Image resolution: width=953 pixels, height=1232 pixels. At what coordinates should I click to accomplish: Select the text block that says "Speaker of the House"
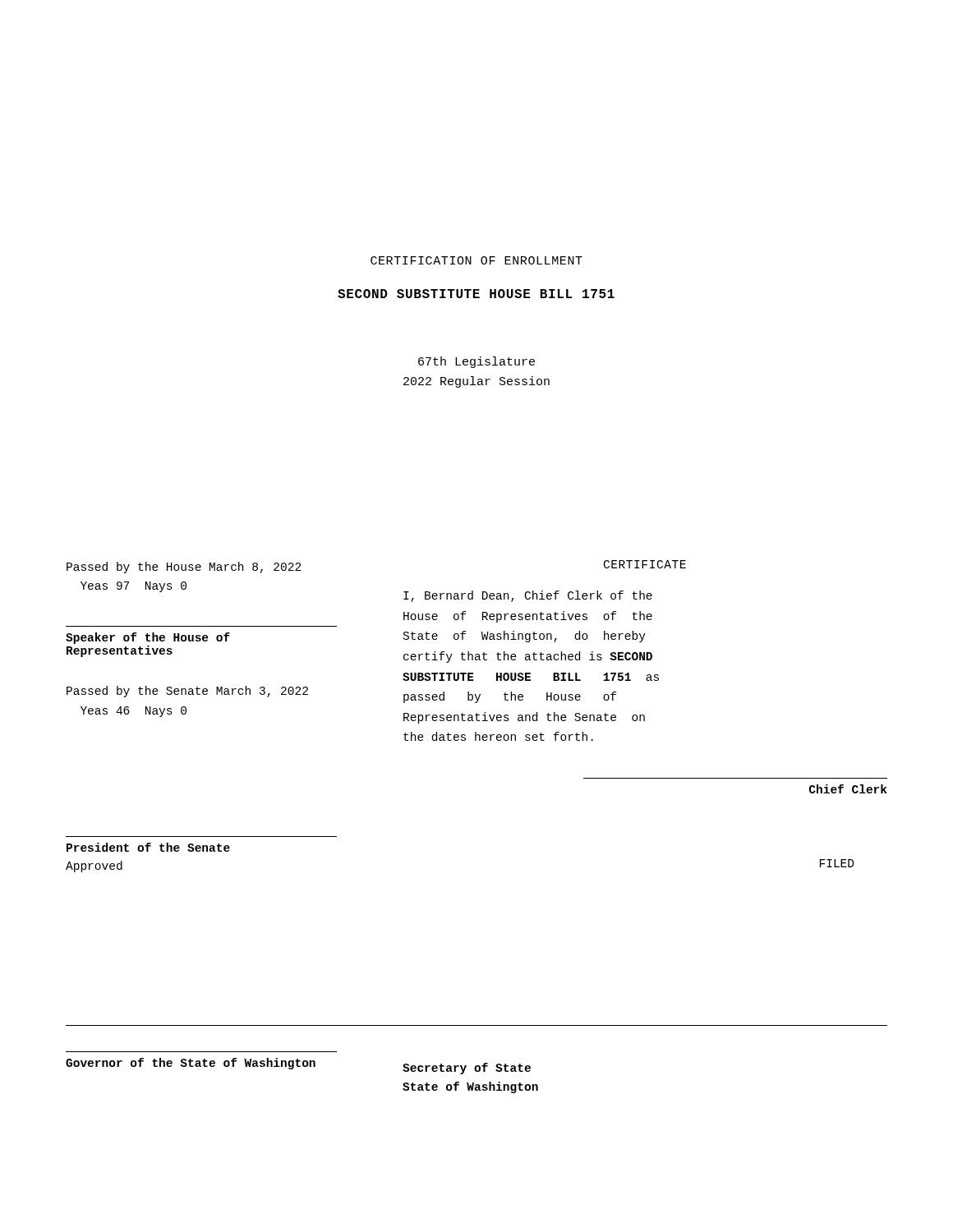148,645
